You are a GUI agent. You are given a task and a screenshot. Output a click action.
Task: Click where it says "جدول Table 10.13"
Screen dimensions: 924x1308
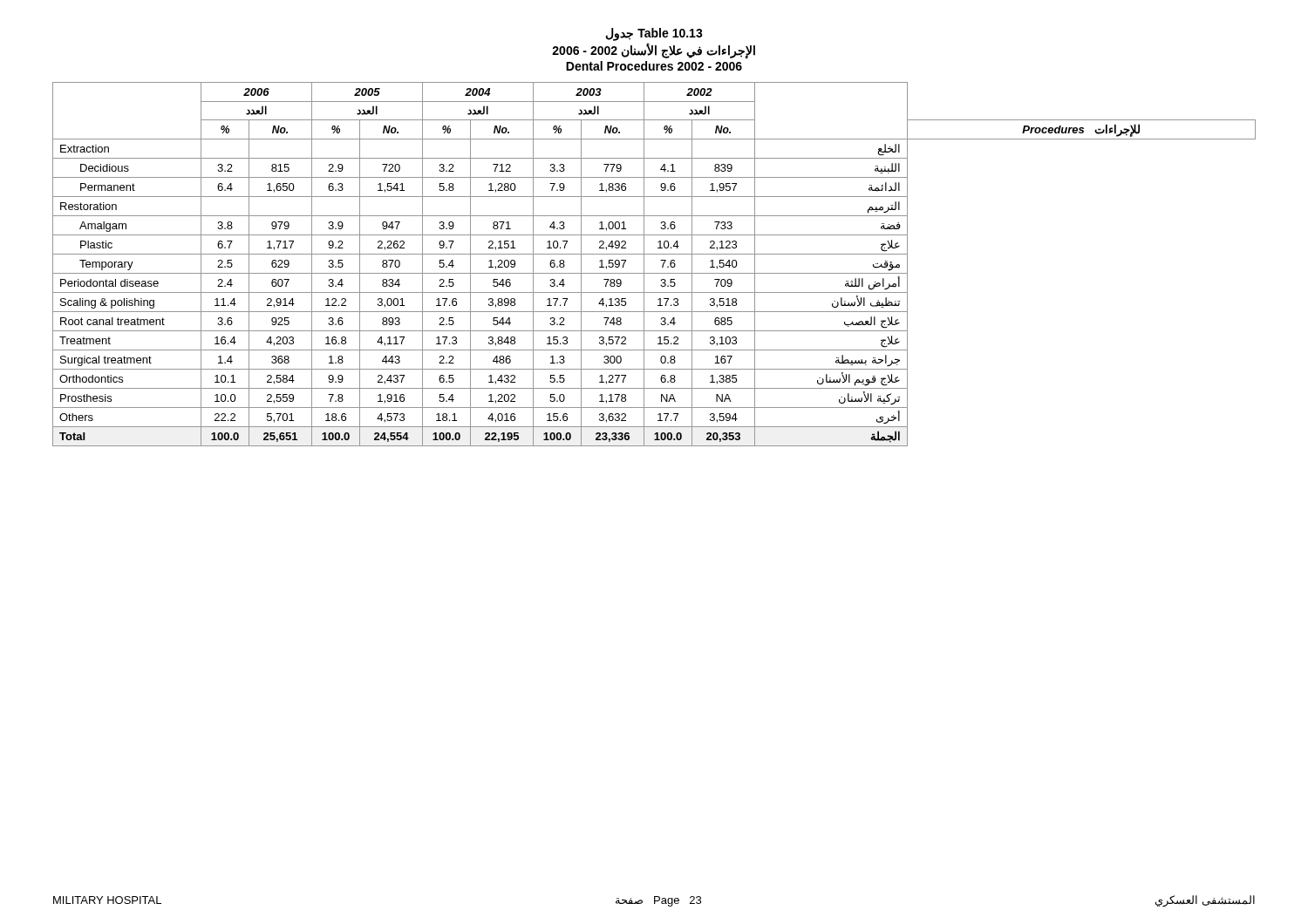[654, 33]
